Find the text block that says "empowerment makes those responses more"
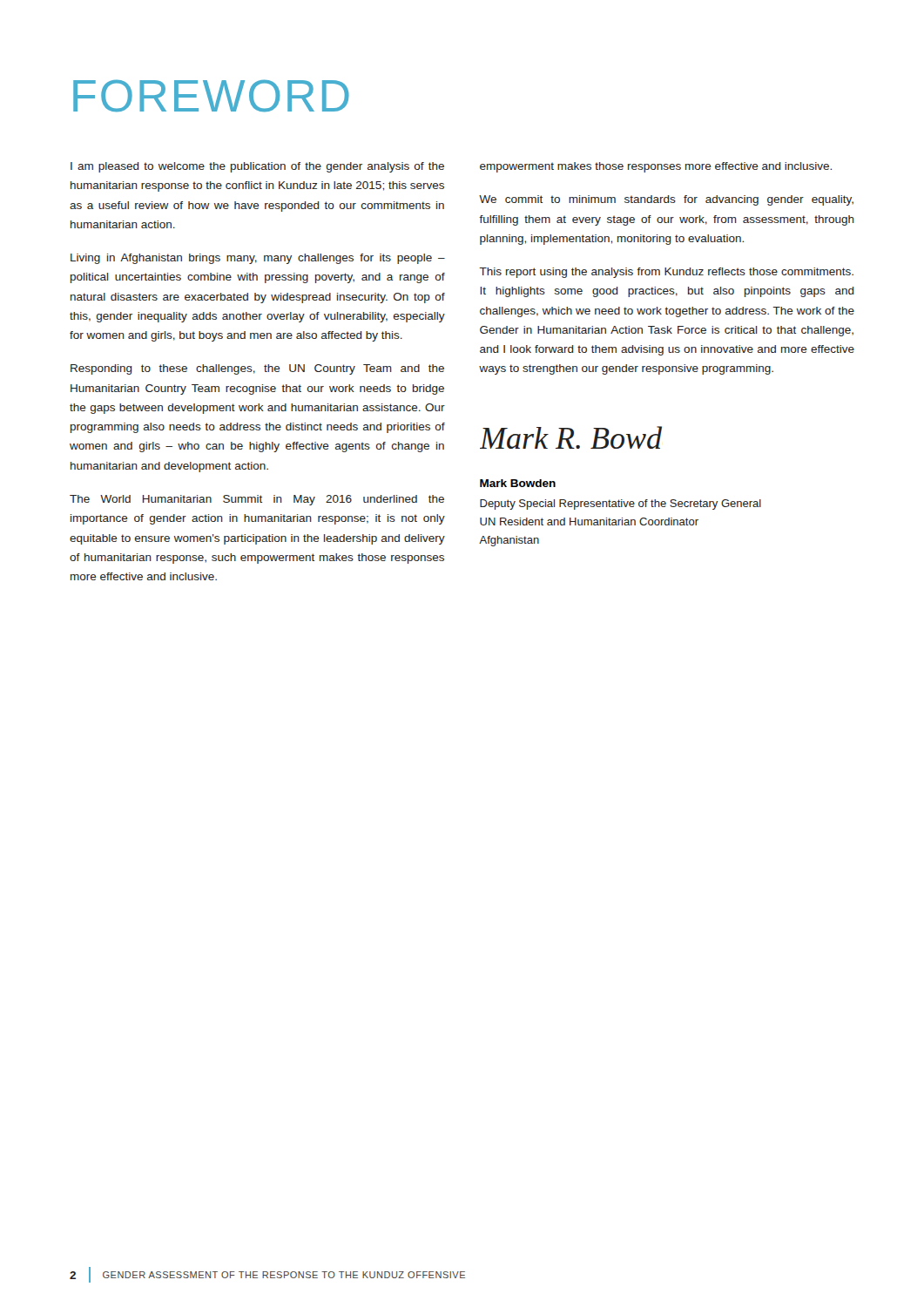 (656, 166)
